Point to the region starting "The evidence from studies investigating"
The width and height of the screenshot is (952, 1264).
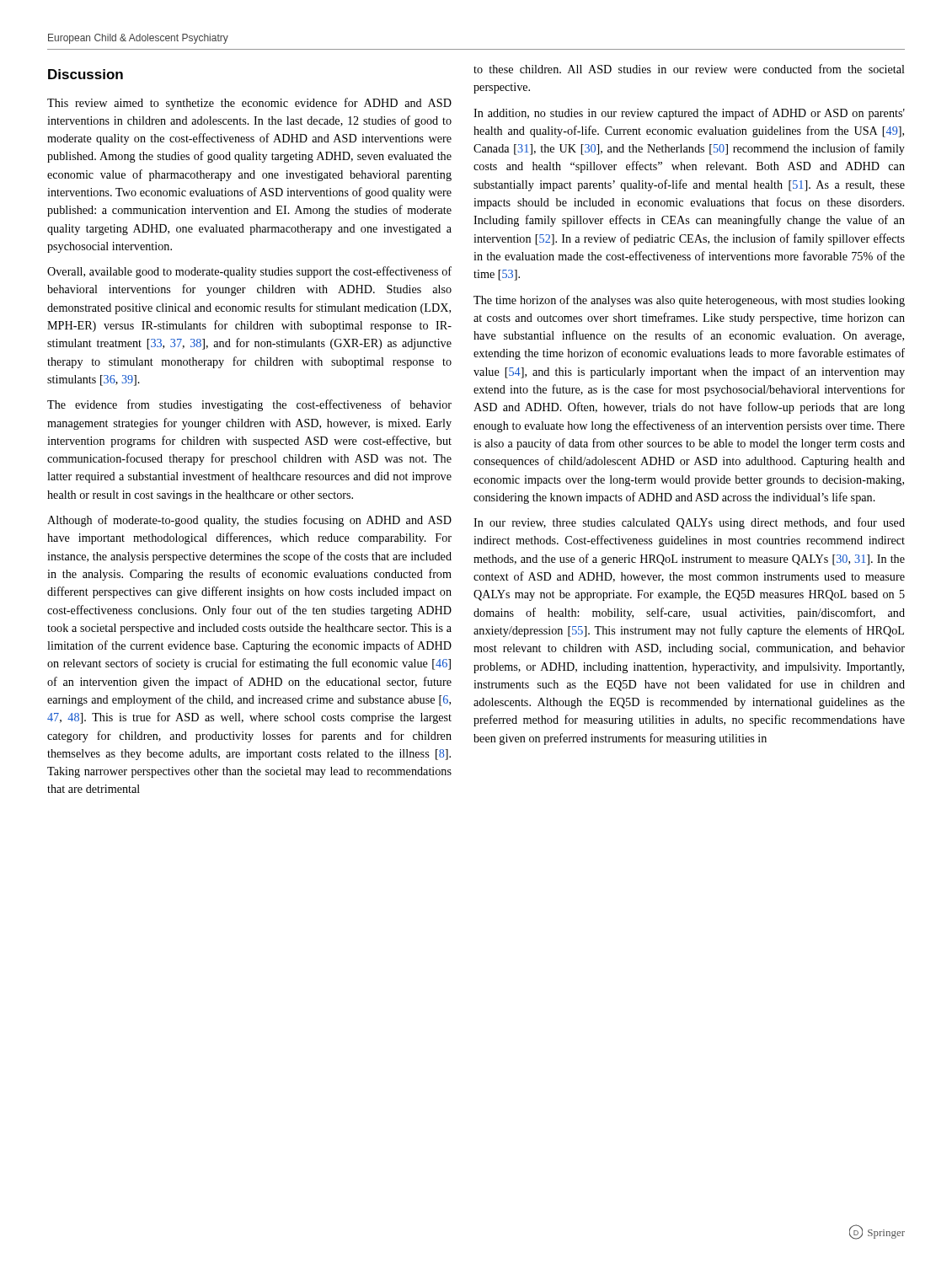(x=249, y=450)
